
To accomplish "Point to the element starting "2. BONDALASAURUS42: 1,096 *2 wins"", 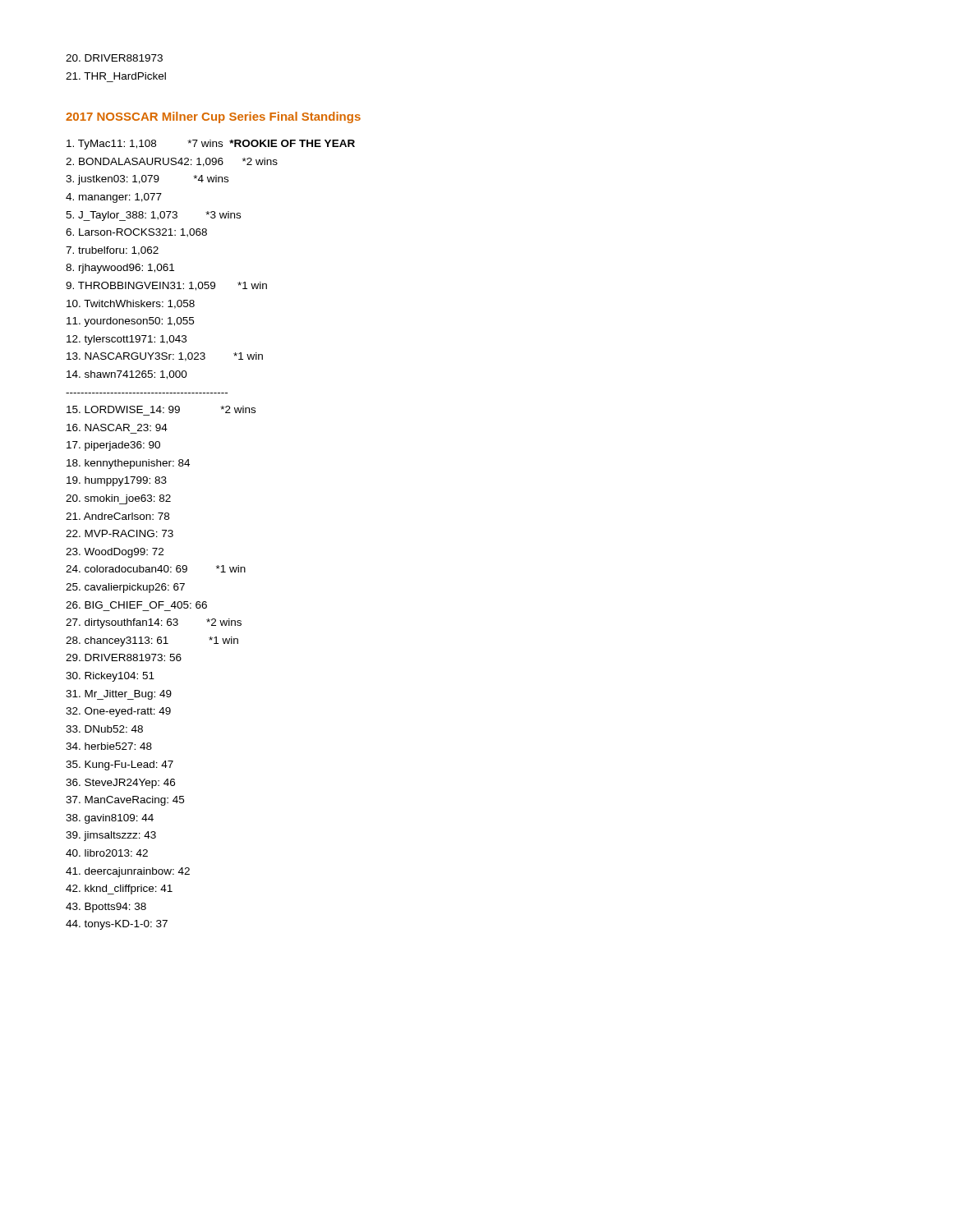I will pyautogui.click(x=172, y=161).
